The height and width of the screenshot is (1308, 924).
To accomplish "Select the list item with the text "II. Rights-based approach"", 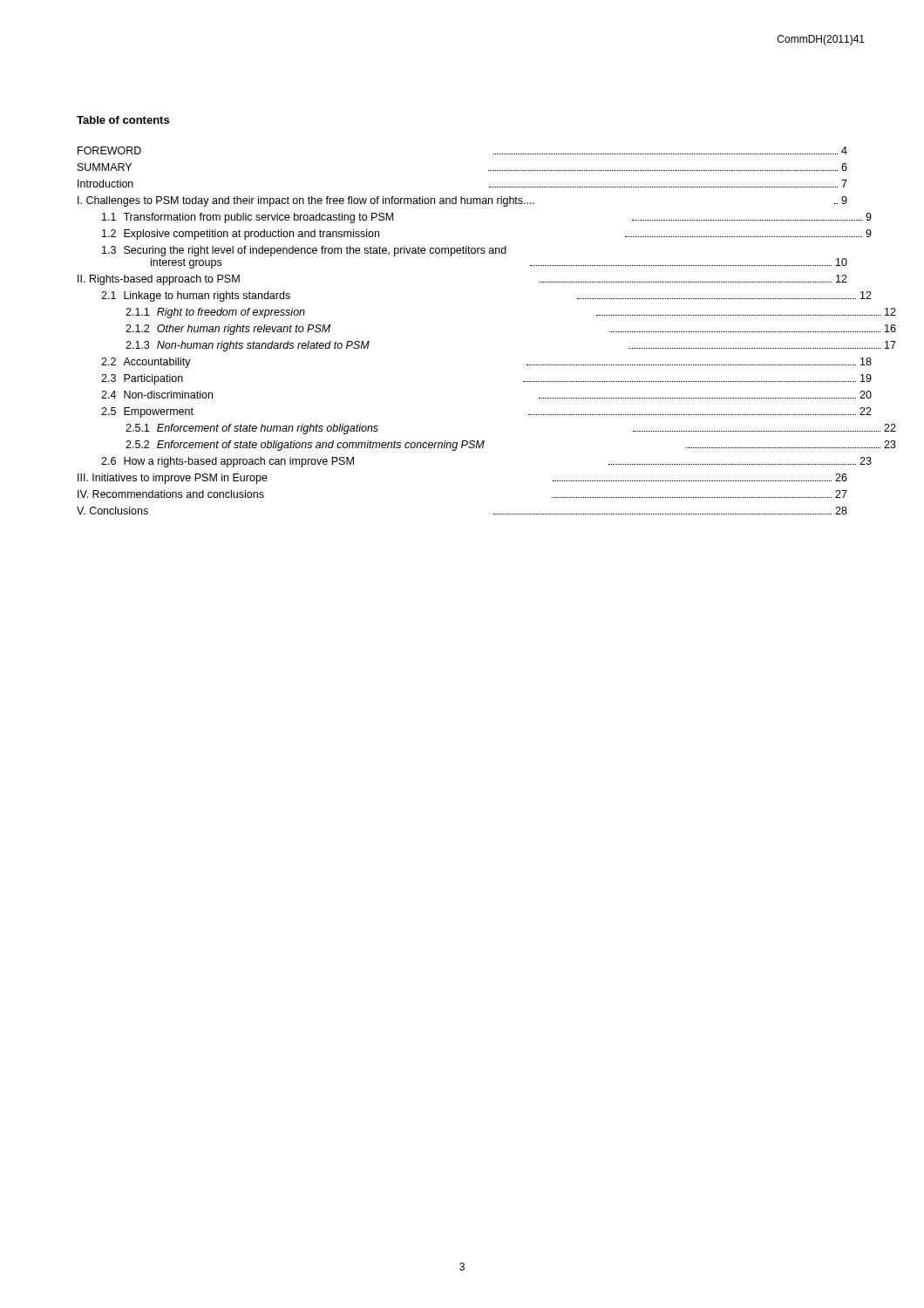I will [159, 279].
